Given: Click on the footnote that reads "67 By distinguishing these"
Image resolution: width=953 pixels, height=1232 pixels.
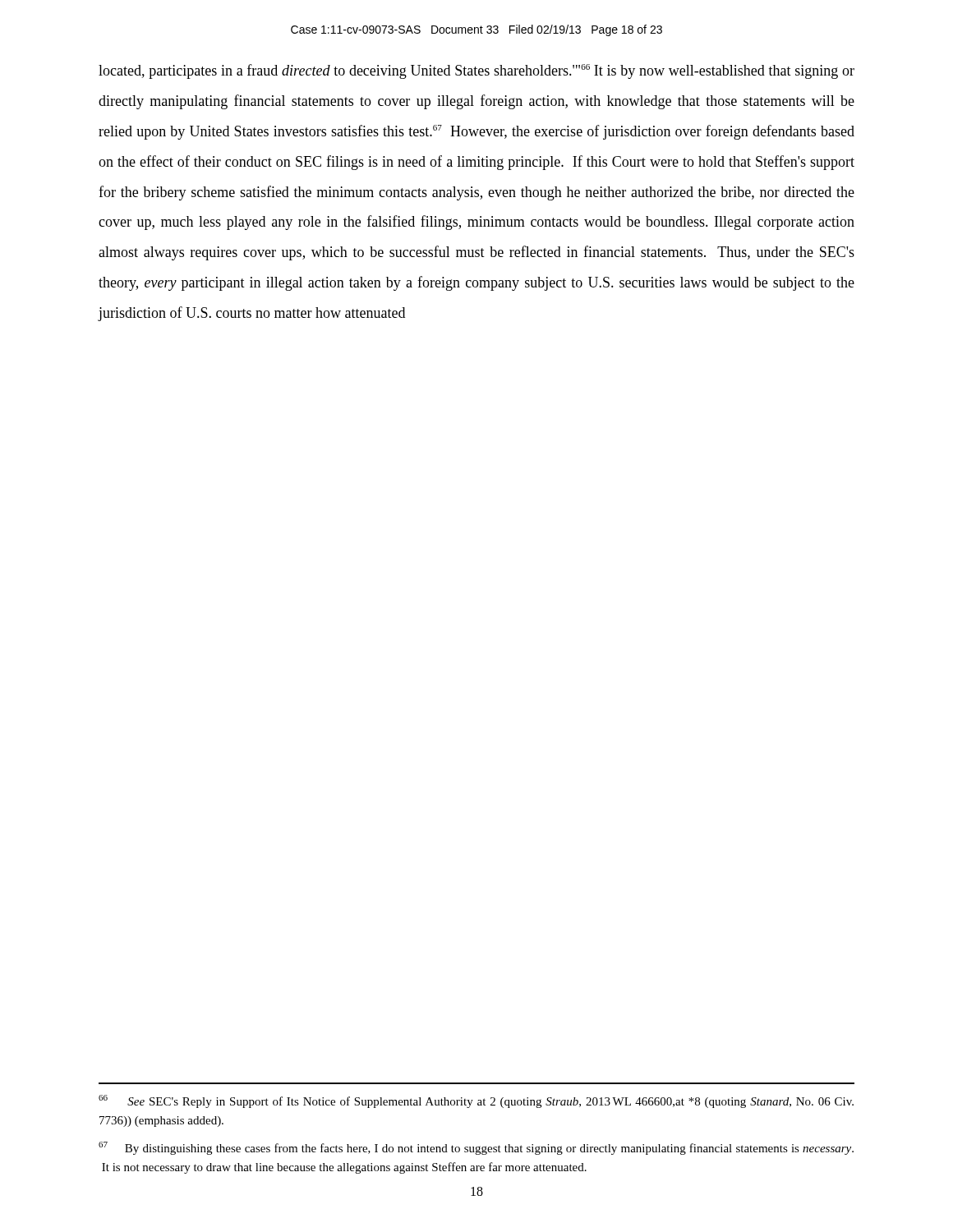Looking at the screenshot, I should pos(476,1156).
